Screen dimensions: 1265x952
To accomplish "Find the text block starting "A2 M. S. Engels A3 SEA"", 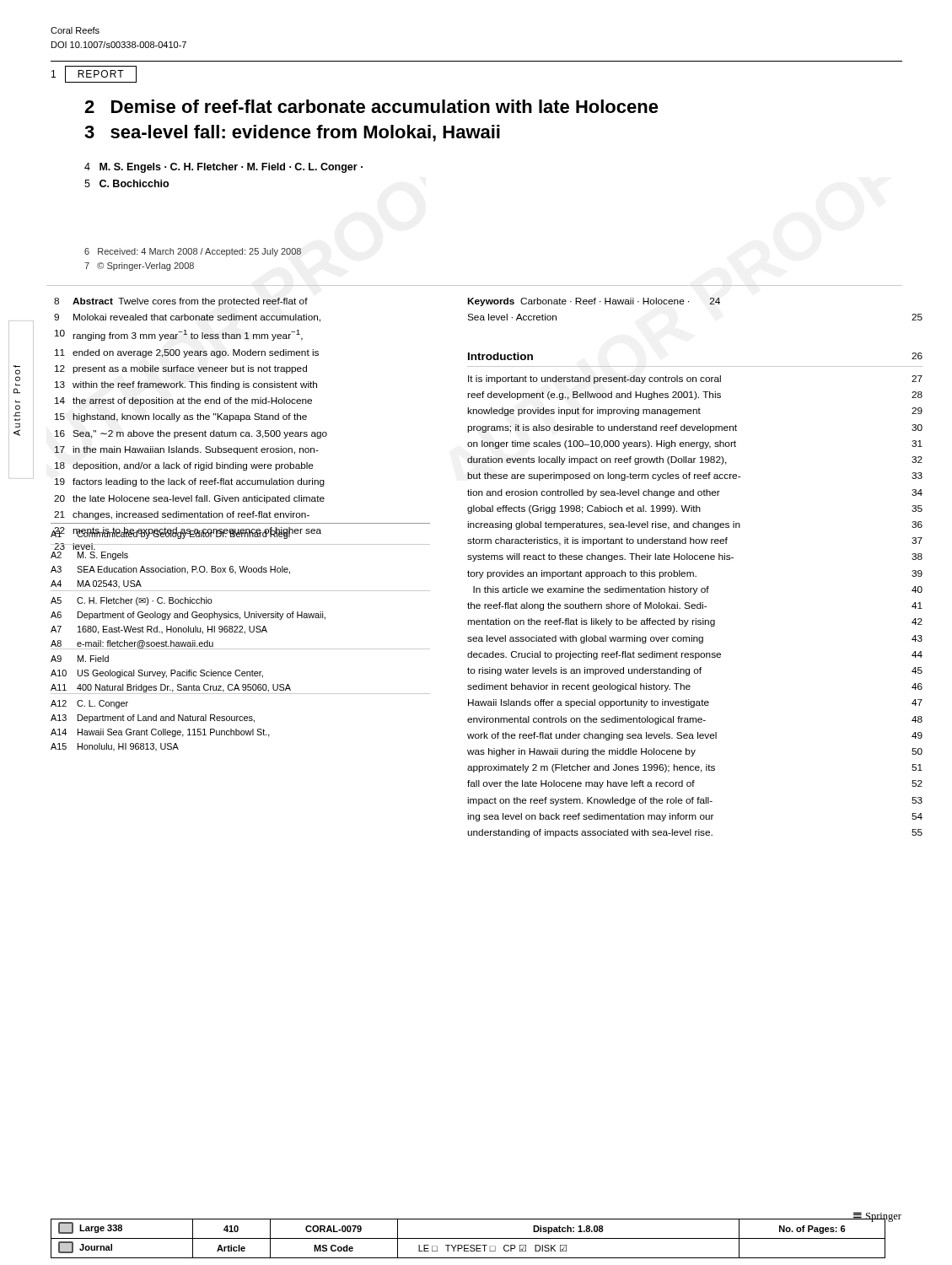I will tap(249, 570).
